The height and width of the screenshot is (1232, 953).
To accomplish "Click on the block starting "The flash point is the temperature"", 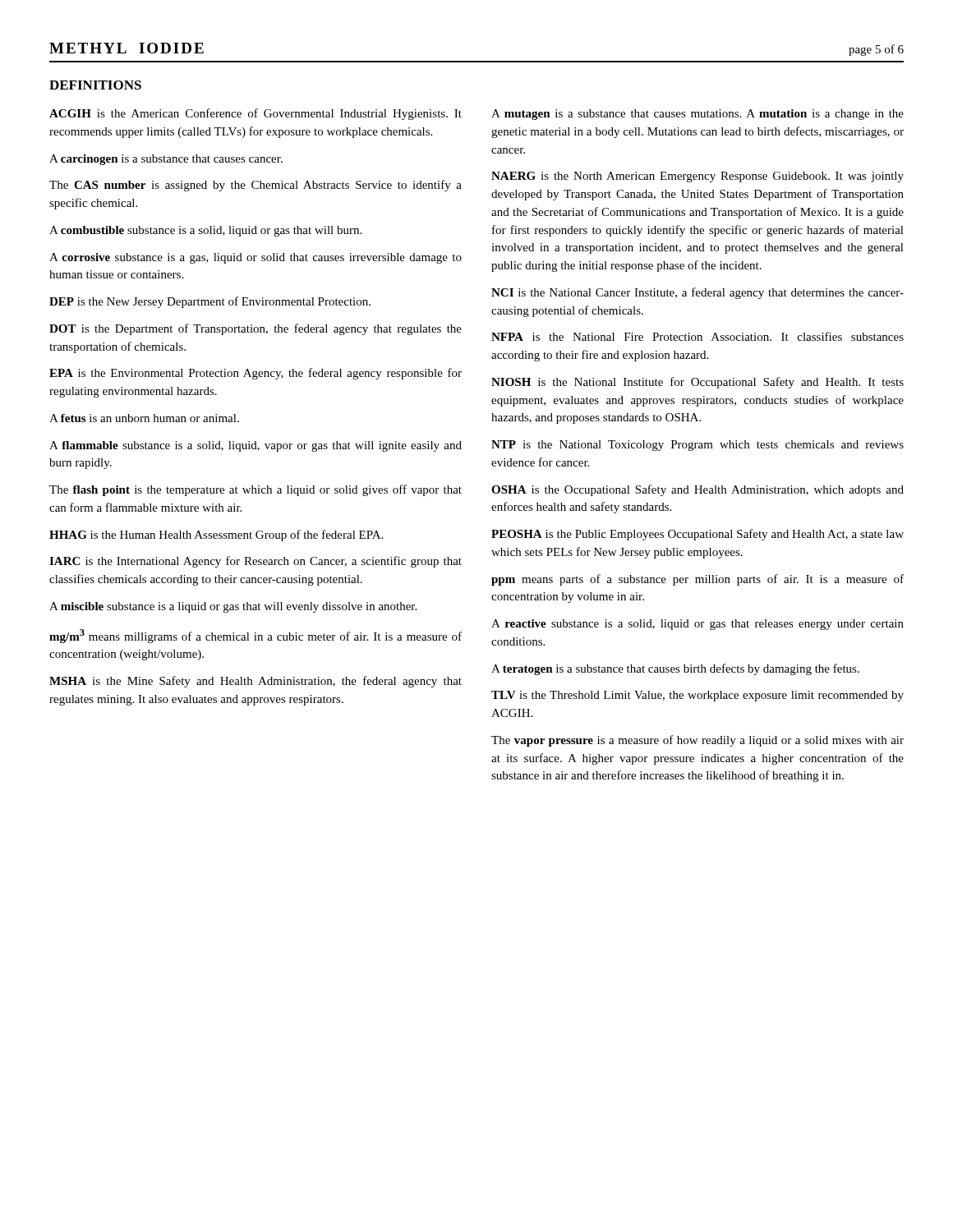I will (255, 499).
